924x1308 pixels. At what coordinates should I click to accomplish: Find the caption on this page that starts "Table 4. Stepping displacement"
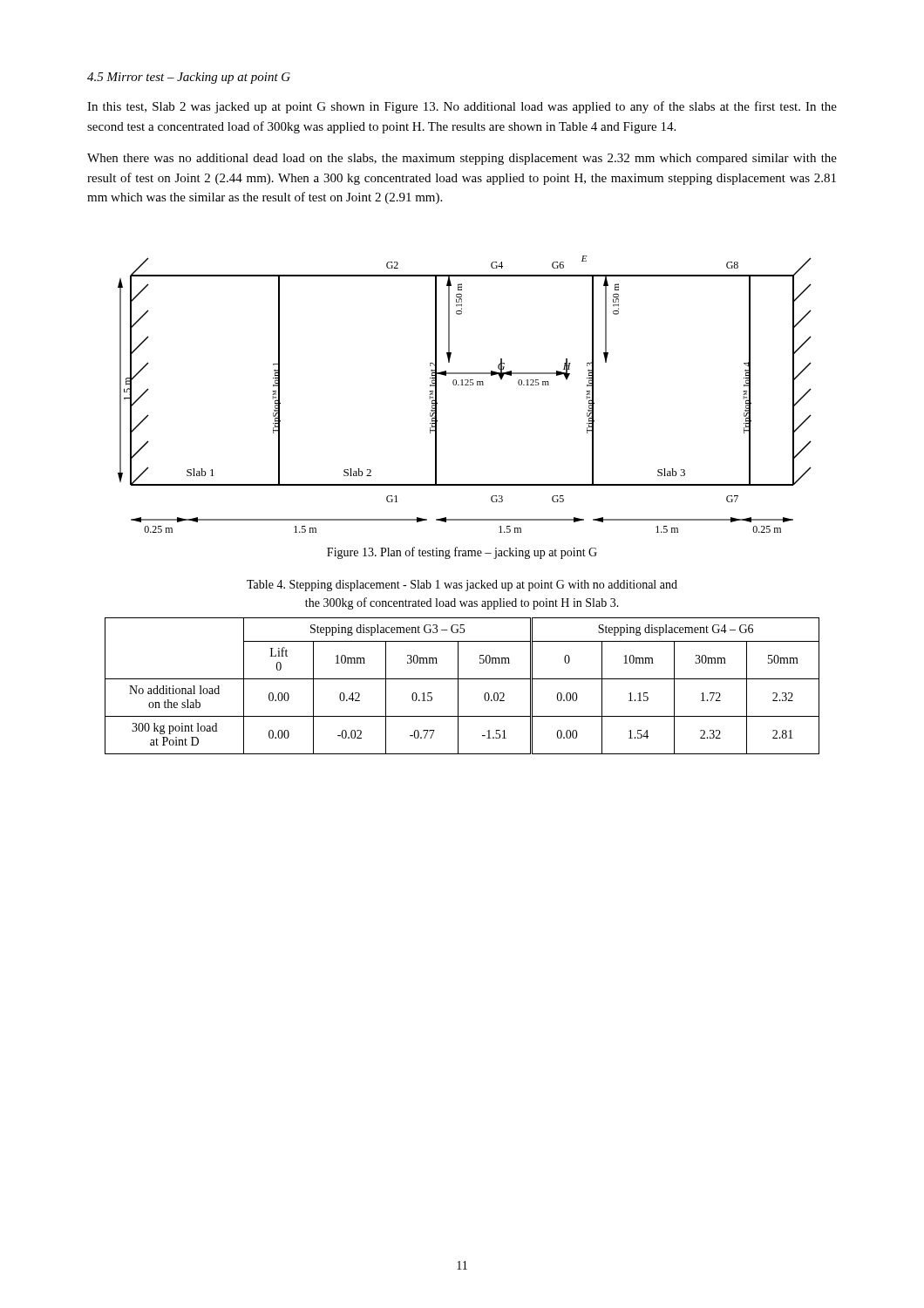click(x=462, y=593)
